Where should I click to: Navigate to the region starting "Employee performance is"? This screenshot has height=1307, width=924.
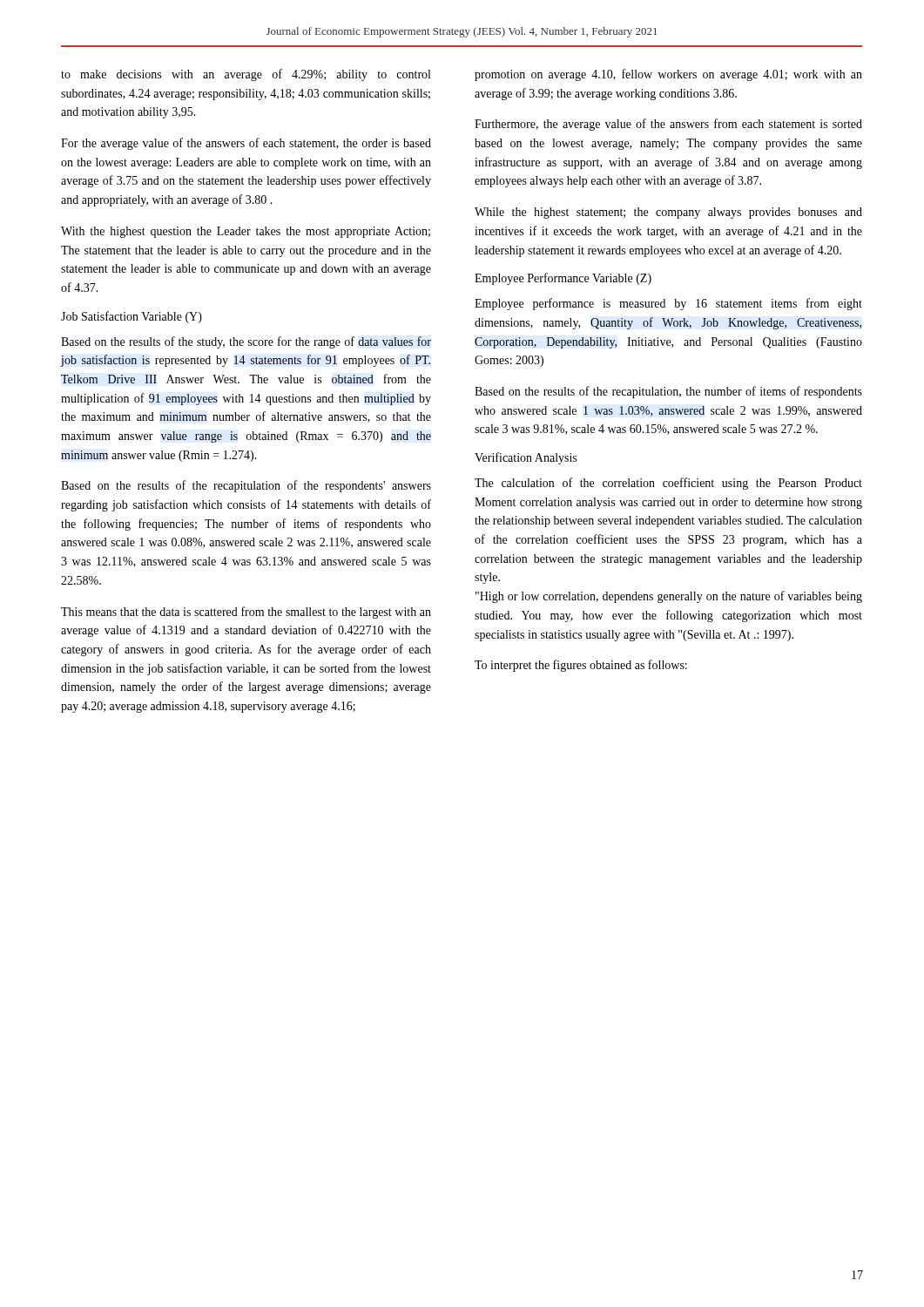[x=668, y=332]
